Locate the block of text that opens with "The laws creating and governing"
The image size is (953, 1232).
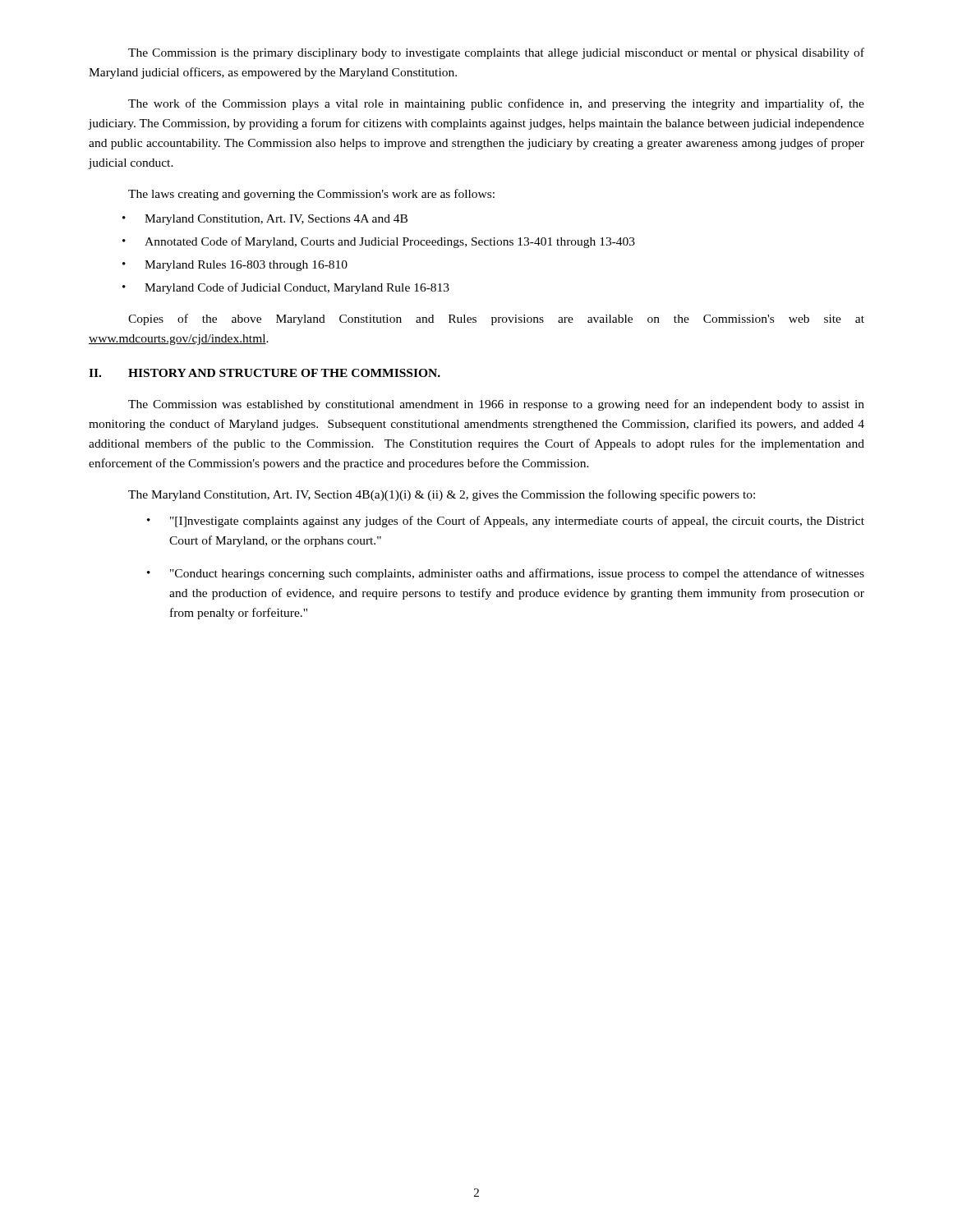click(x=496, y=194)
